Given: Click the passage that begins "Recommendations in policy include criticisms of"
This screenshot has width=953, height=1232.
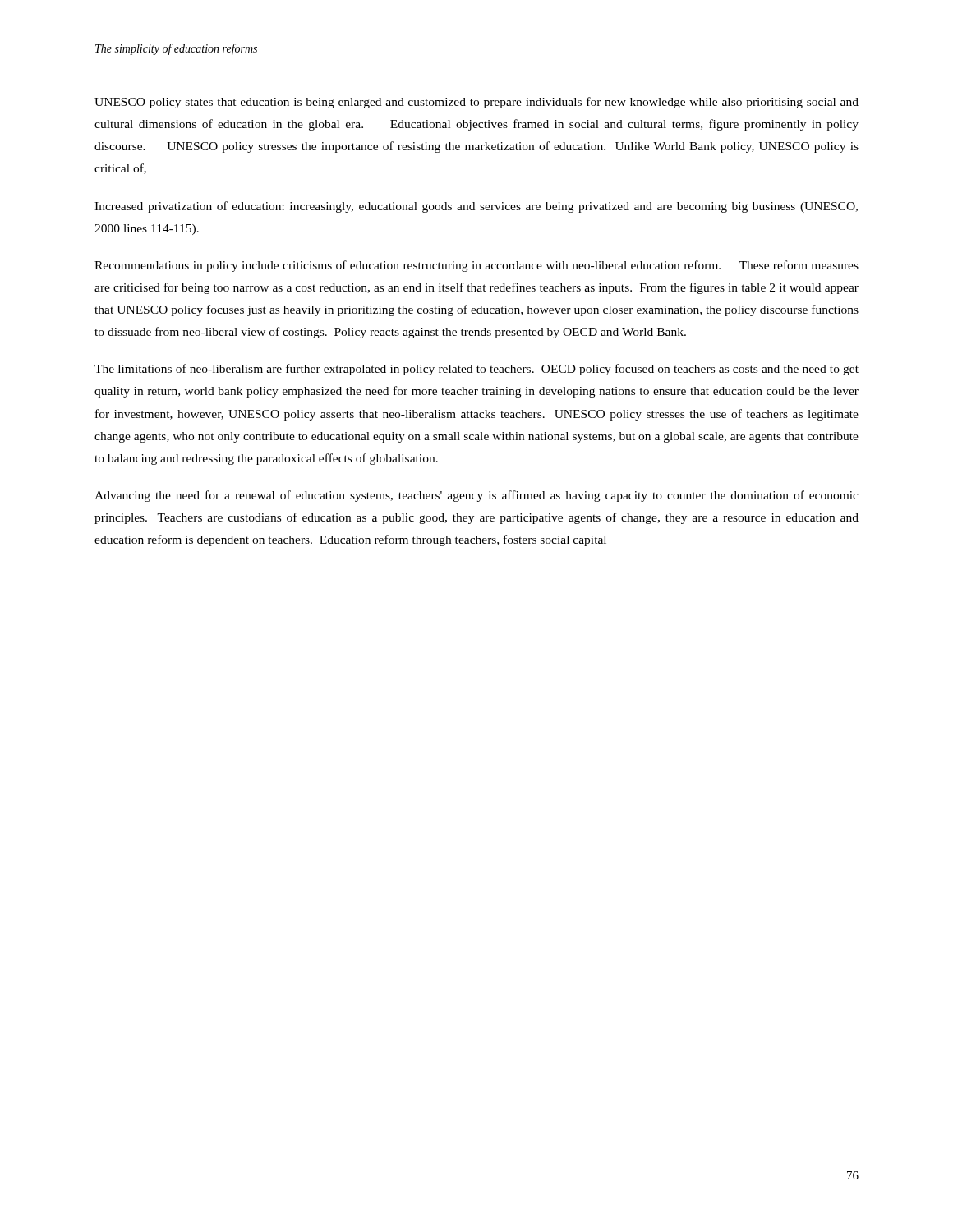Looking at the screenshot, I should pyautogui.click(x=476, y=298).
